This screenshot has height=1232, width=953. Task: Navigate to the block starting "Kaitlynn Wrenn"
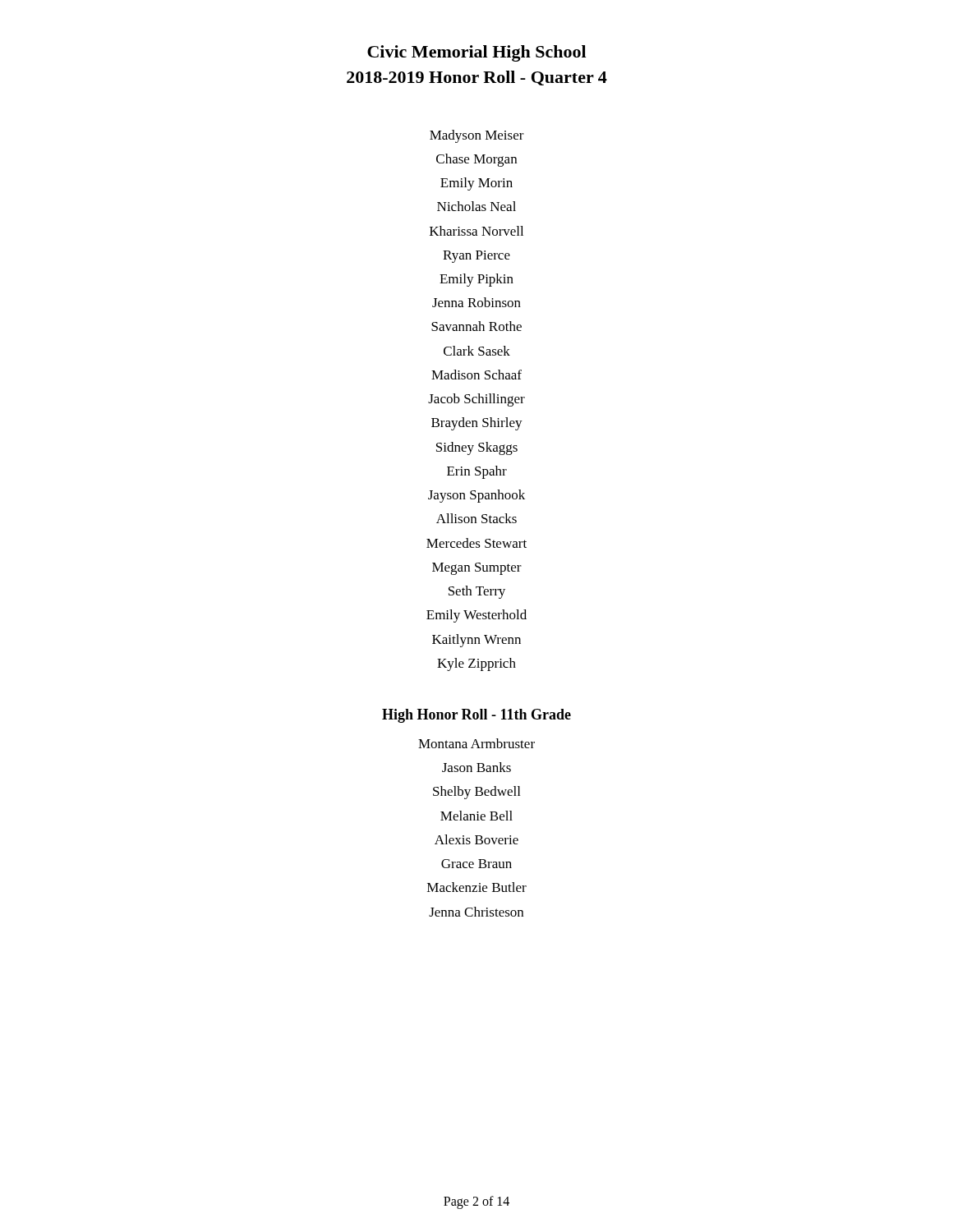[476, 639]
